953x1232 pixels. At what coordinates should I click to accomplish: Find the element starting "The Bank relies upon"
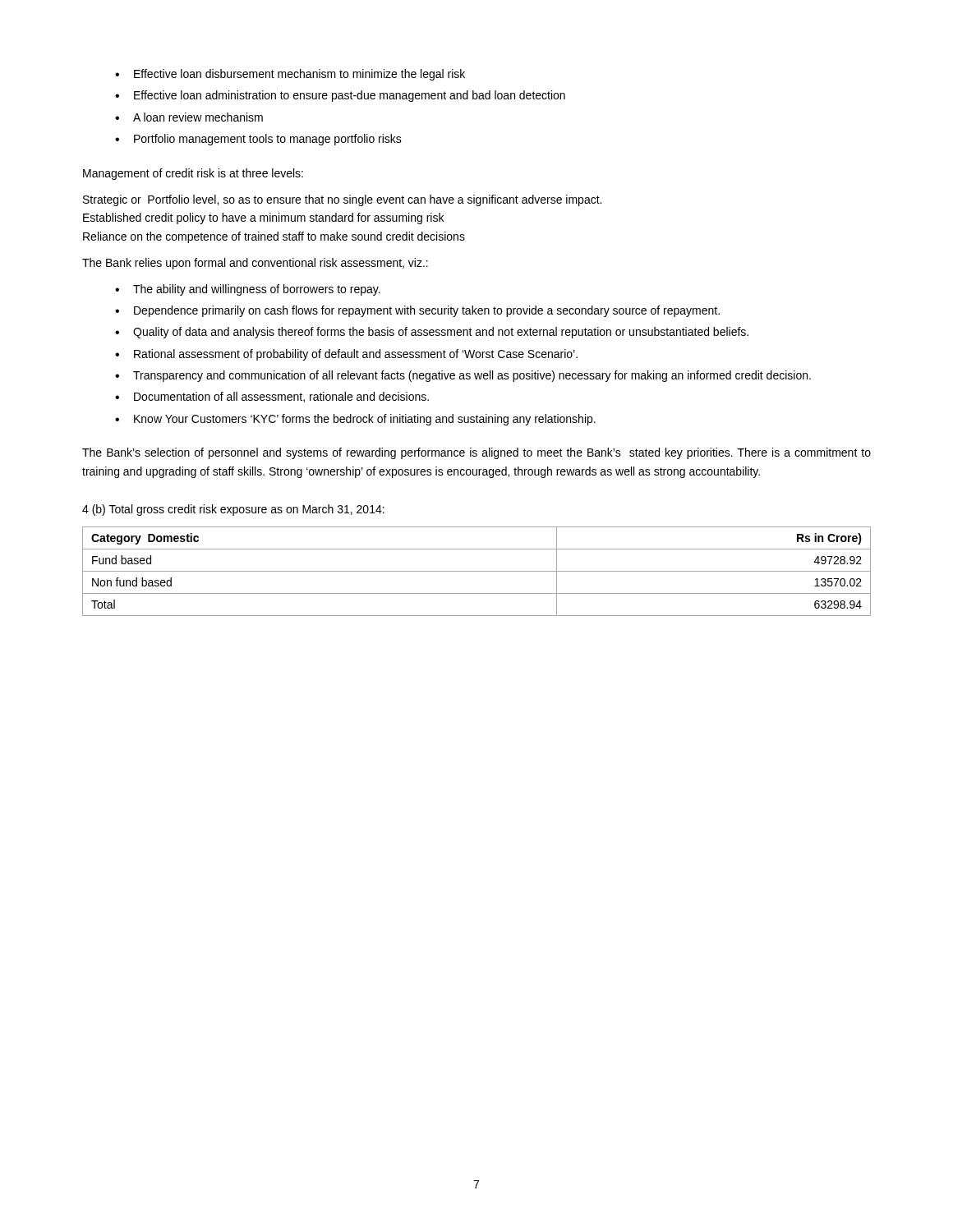click(255, 263)
